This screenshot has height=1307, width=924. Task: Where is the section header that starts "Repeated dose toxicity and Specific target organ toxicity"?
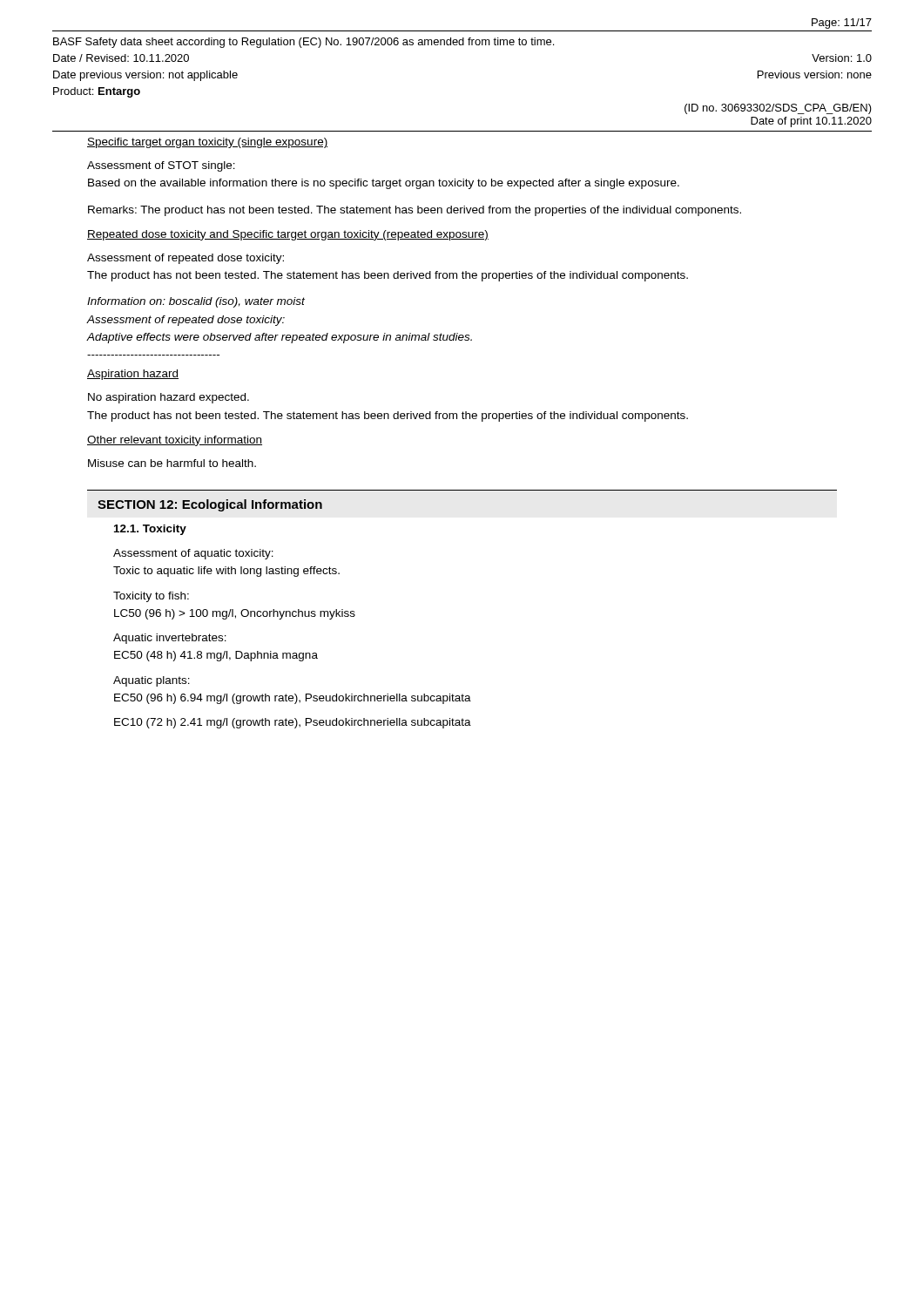click(288, 234)
